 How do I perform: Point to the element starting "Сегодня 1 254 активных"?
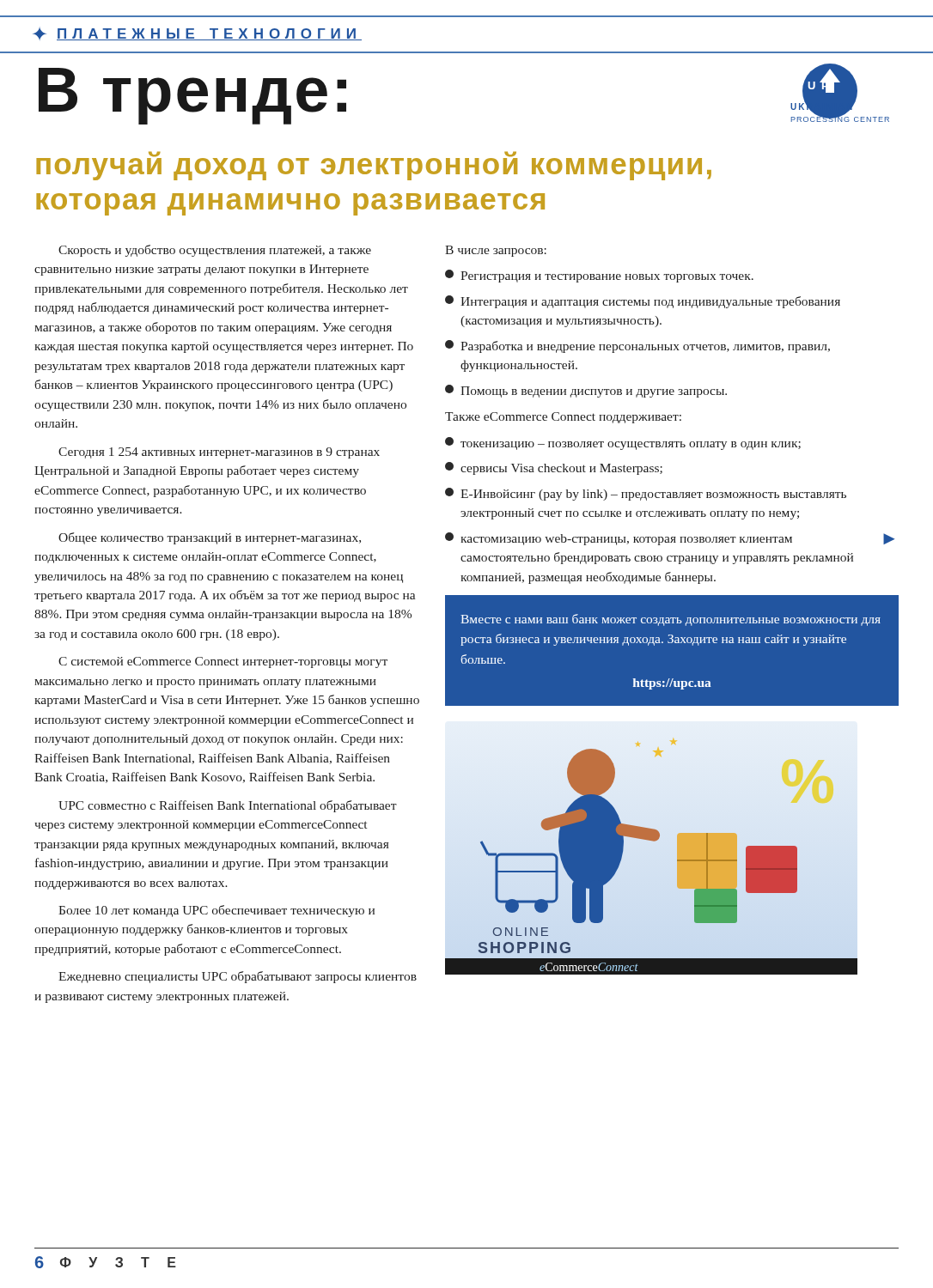point(228,480)
